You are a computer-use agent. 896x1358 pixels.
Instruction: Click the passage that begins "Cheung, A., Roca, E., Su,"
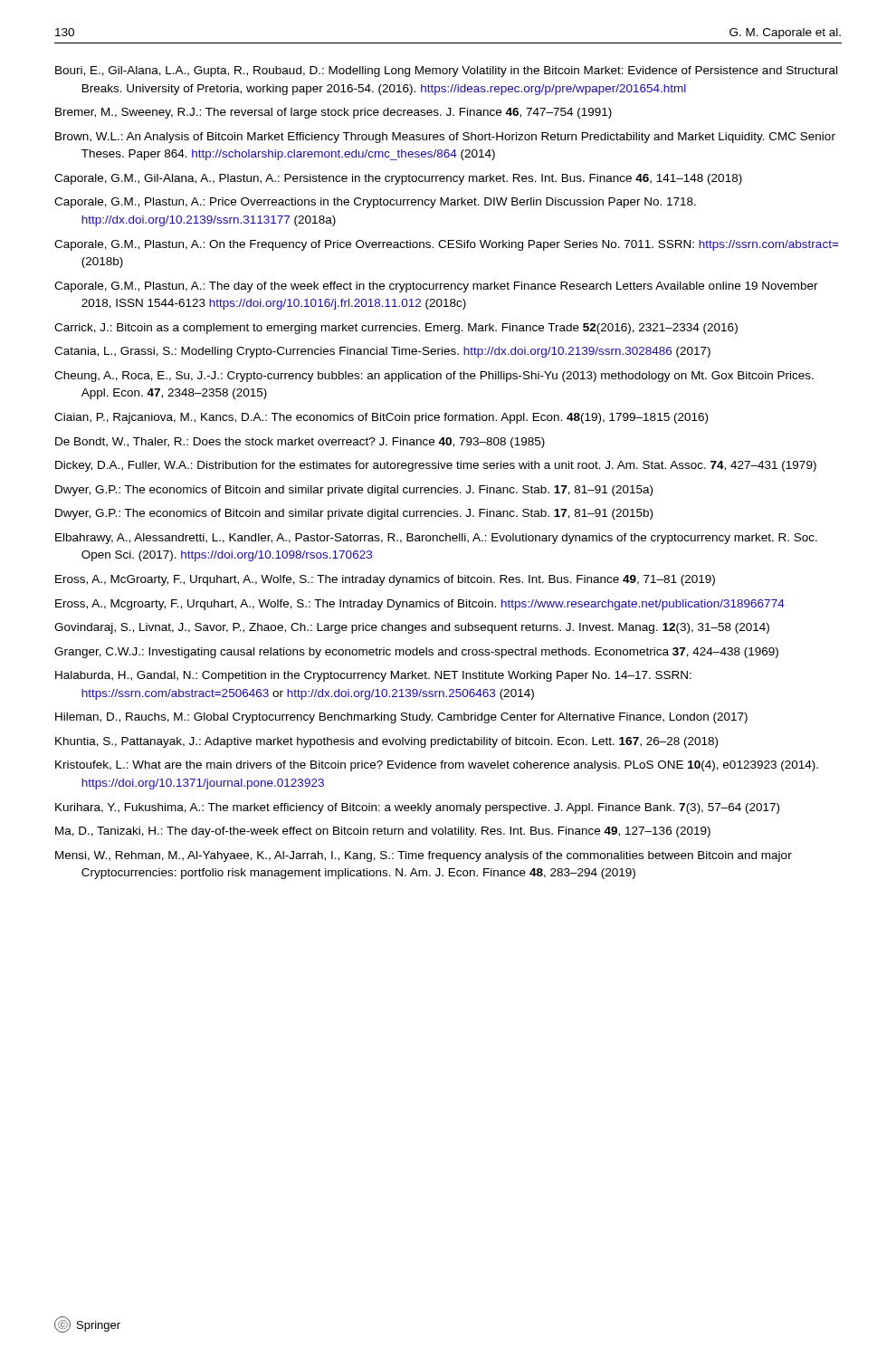point(448,384)
